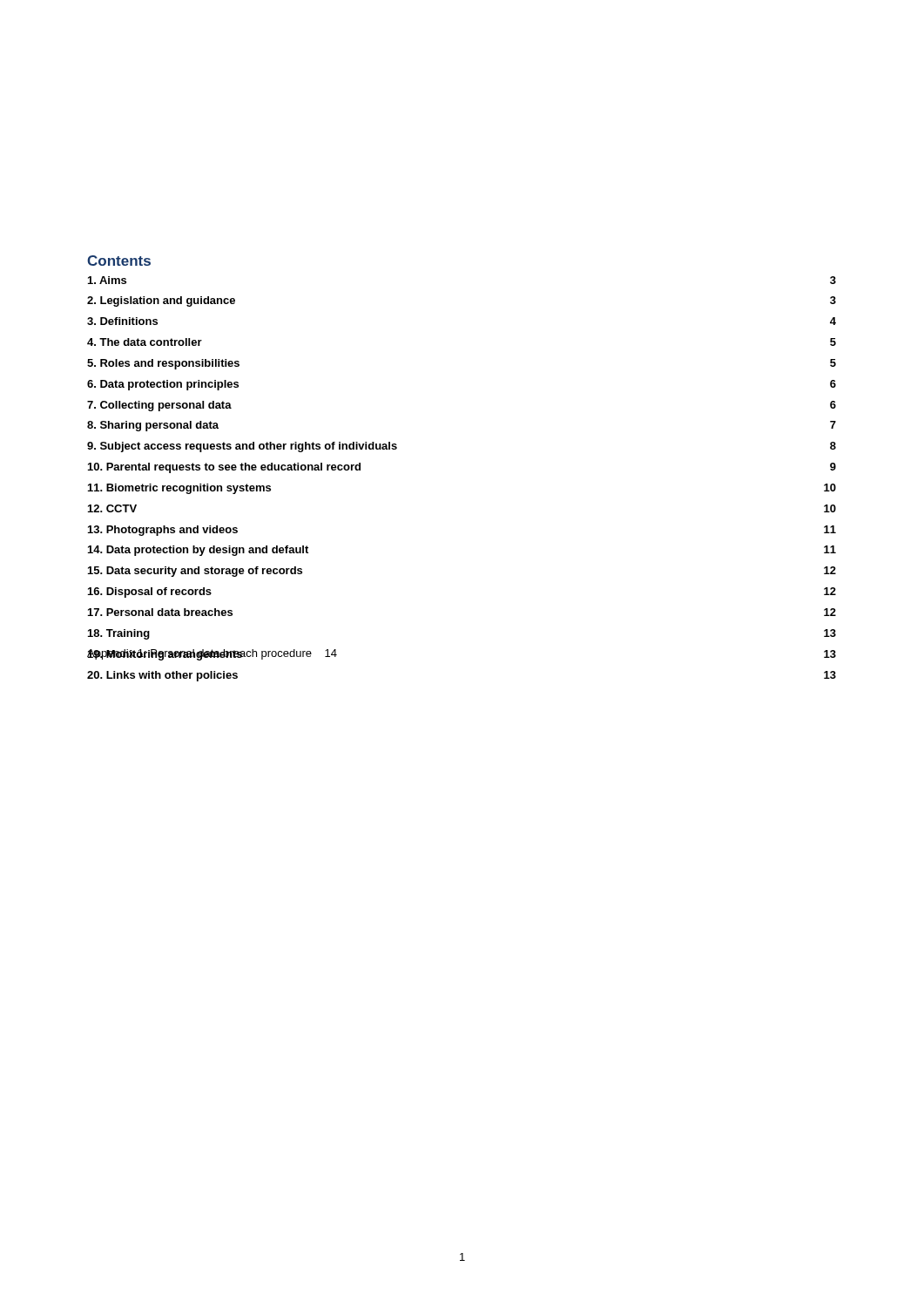
Task: Find the list item that reads "7. Collecting personal data 6"
Action: [x=164, y=406]
